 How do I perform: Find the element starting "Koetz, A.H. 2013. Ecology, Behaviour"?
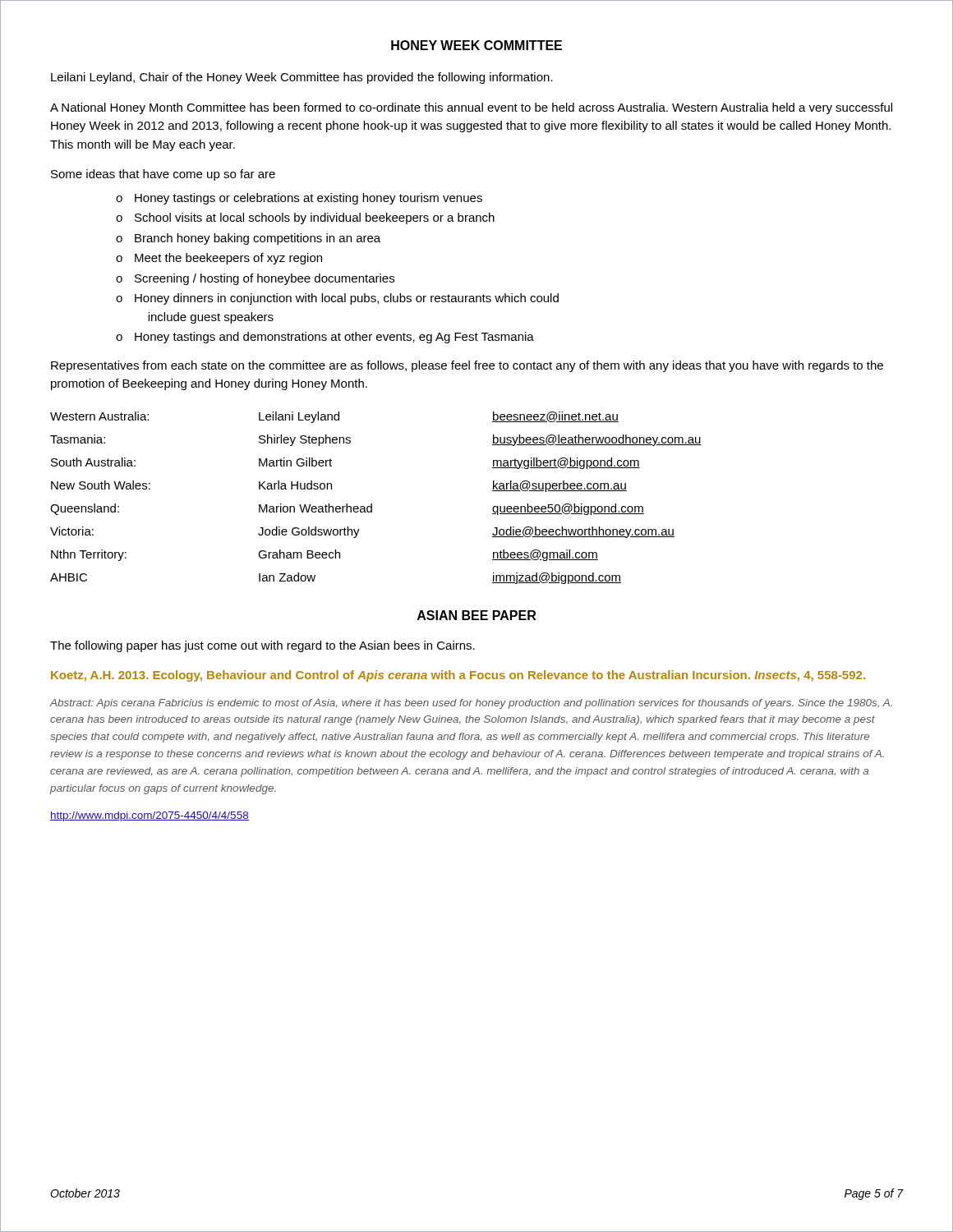tap(458, 675)
